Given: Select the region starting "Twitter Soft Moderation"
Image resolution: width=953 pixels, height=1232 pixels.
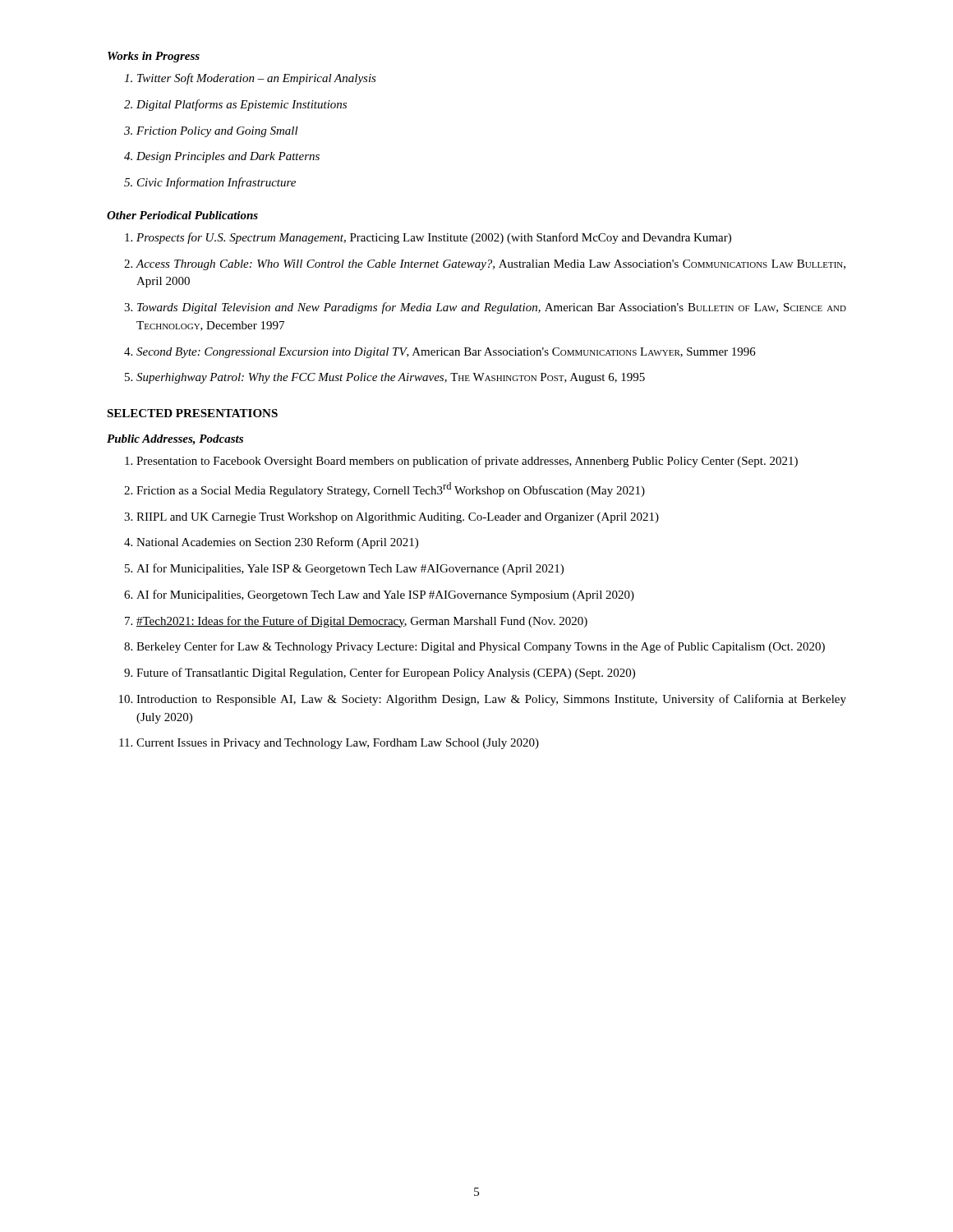Looking at the screenshot, I should pyautogui.click(x=257, y=79).
